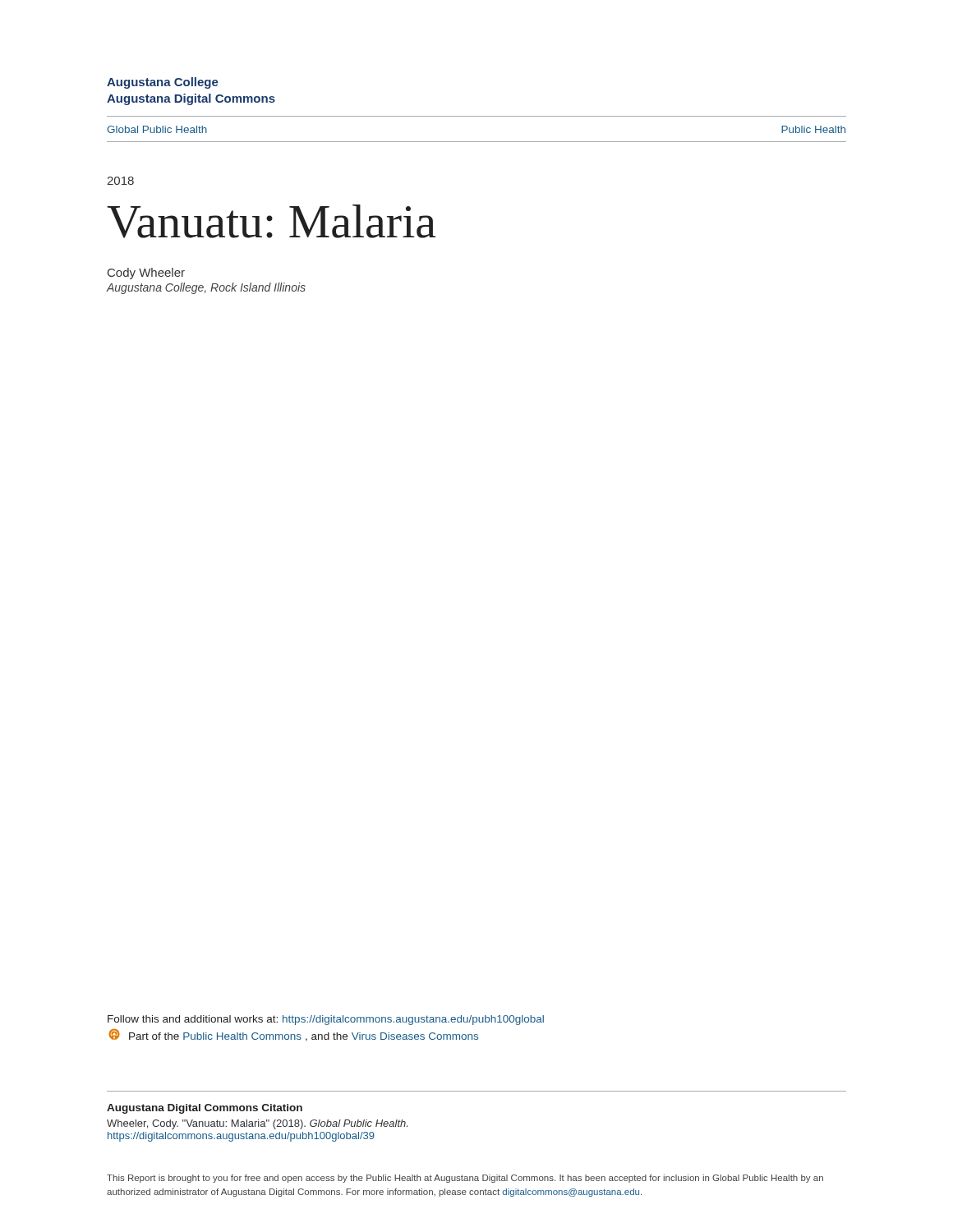The image size is (953, 1232).
Task: Locate the element starting "Follow this and additional"
Action: (x=326, y=1019)
